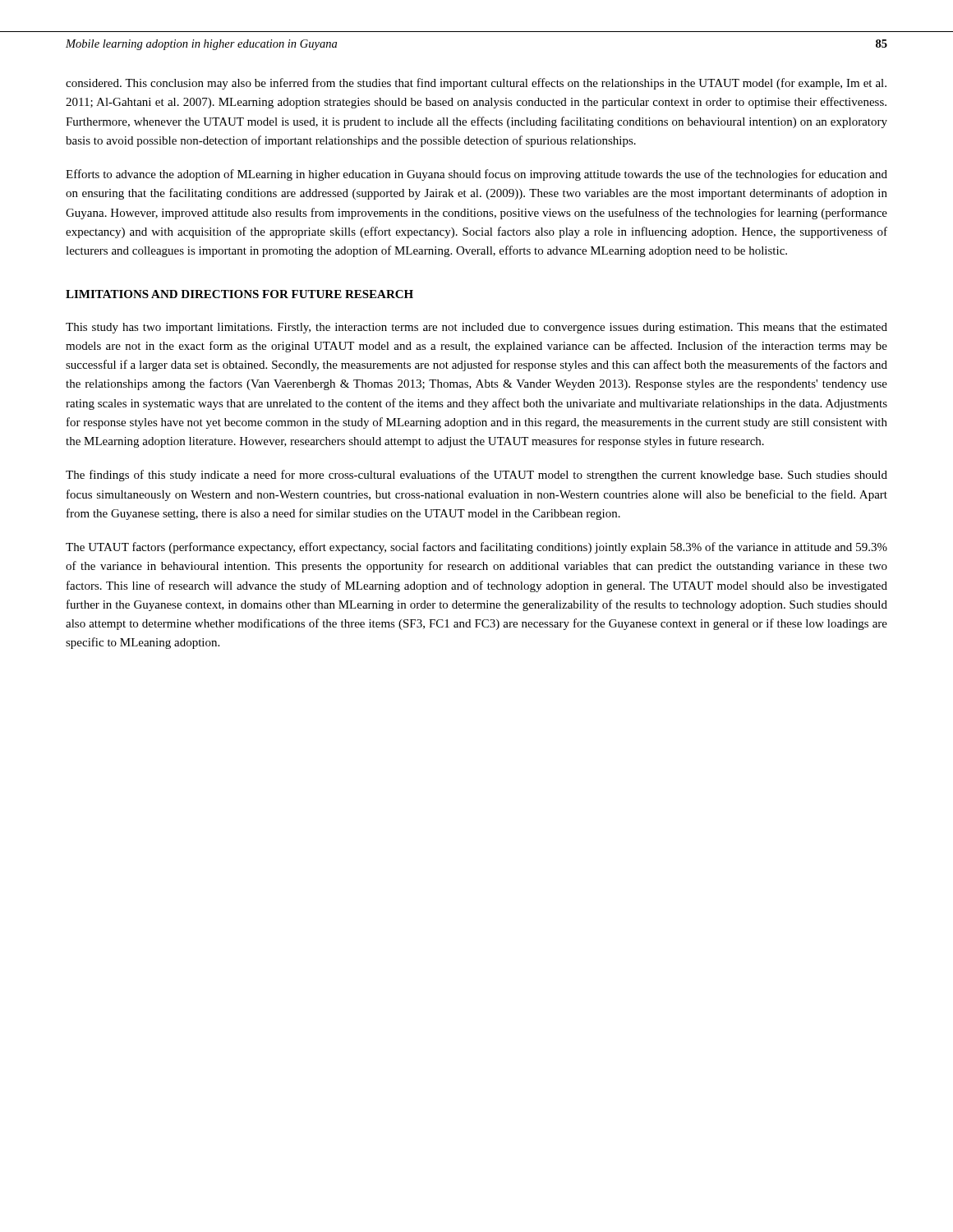
Task: Click on the section header that reads "LIMITATIONS AND DIRECTIONS FOR FUTURE RESEARCH"
Action: pos(240,294)
